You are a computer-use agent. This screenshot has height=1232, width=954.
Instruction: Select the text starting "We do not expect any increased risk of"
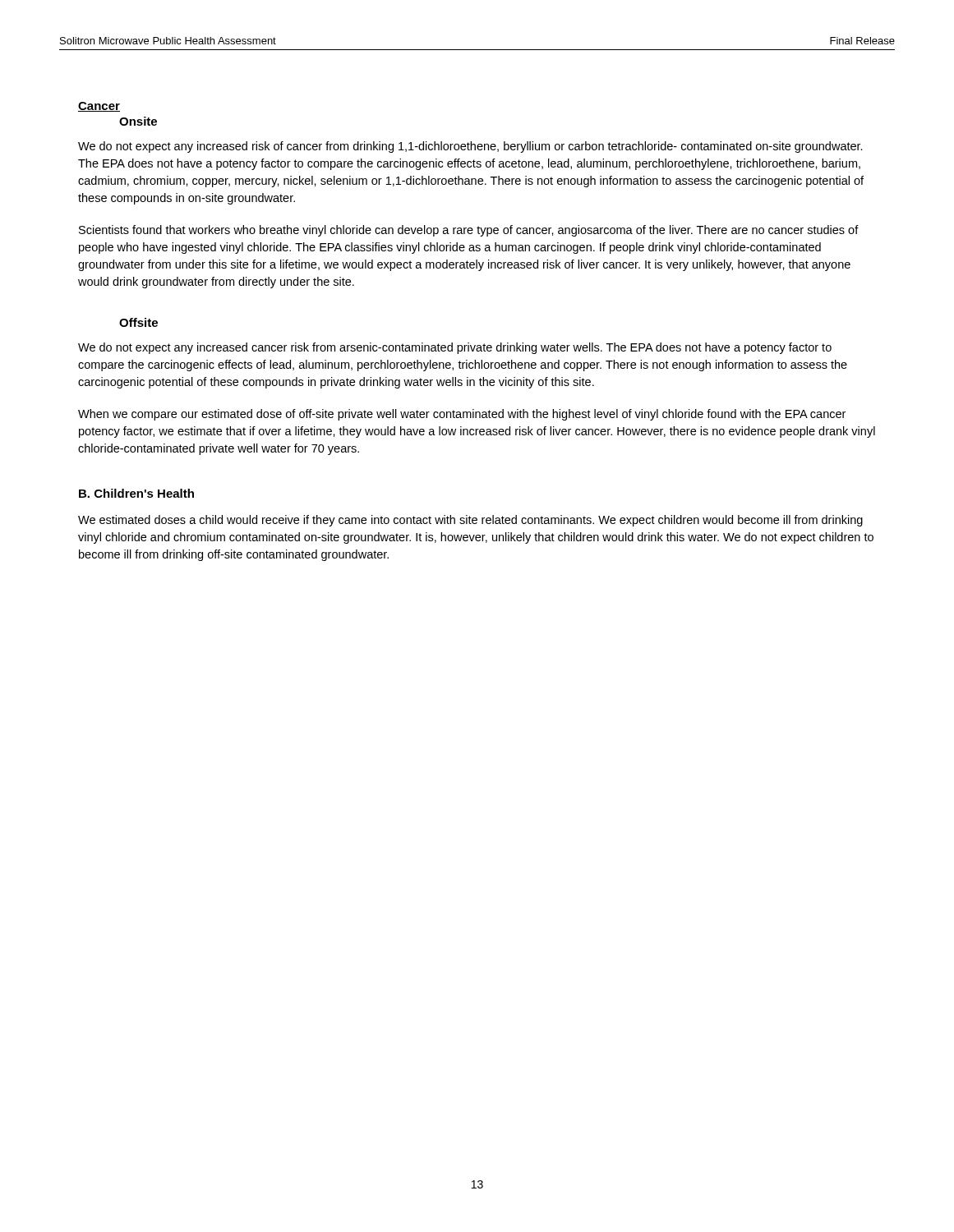[471, 172]
